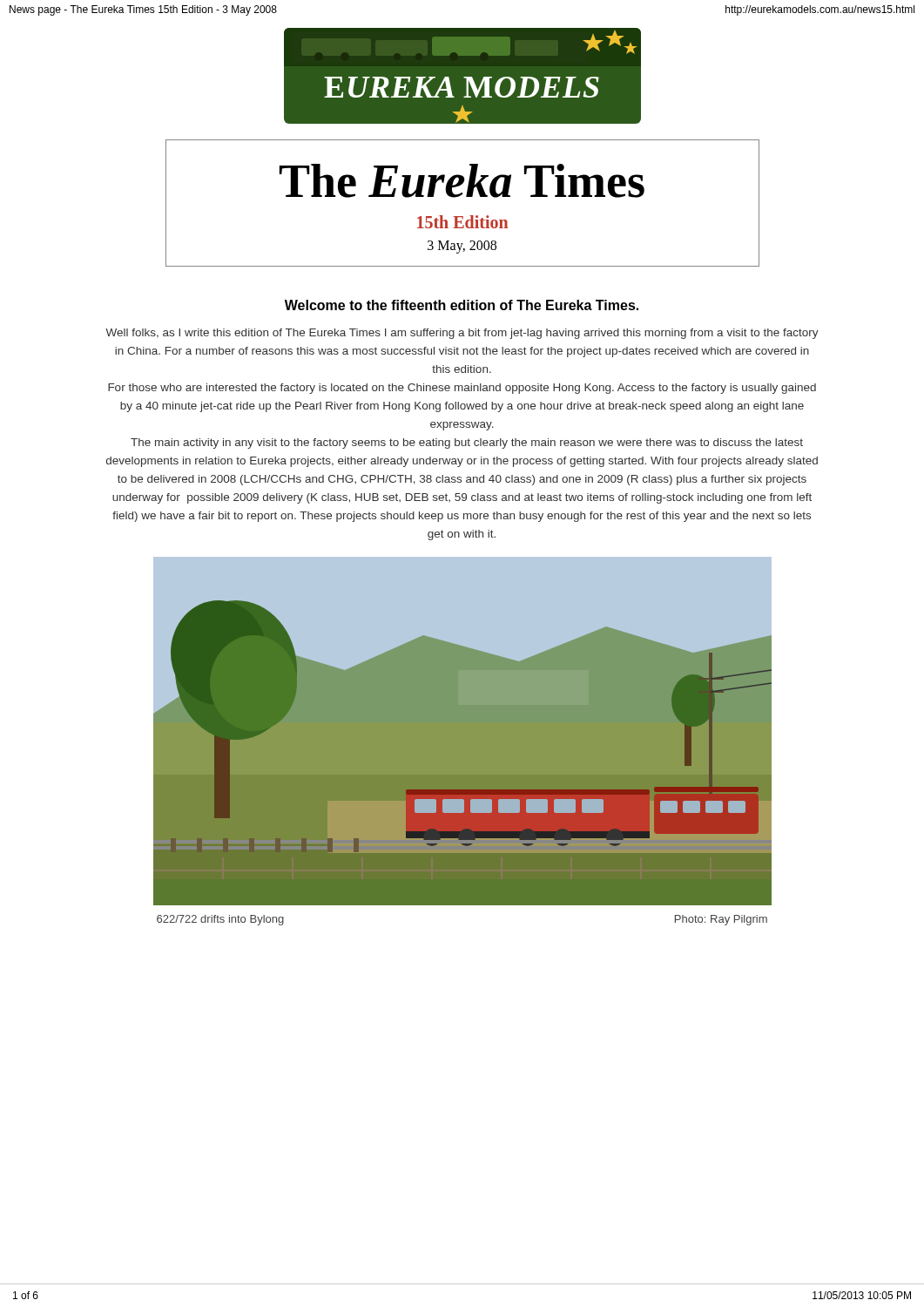The width and height of the screenshot is (924, 1307).
Task: Click on the photo
Action: tap(462, 733)
